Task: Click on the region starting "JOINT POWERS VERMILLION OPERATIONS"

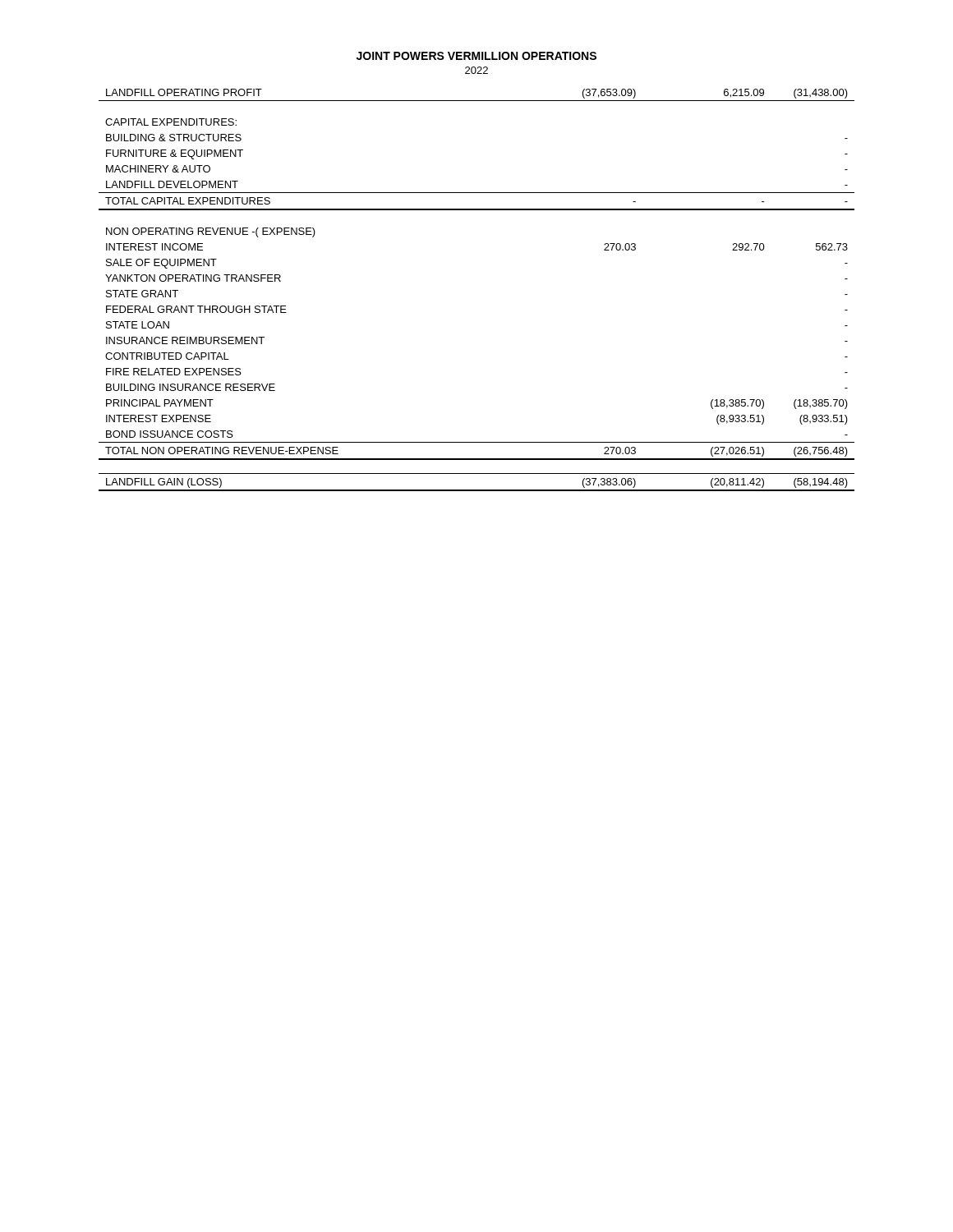Action: [x=476, y=56]
